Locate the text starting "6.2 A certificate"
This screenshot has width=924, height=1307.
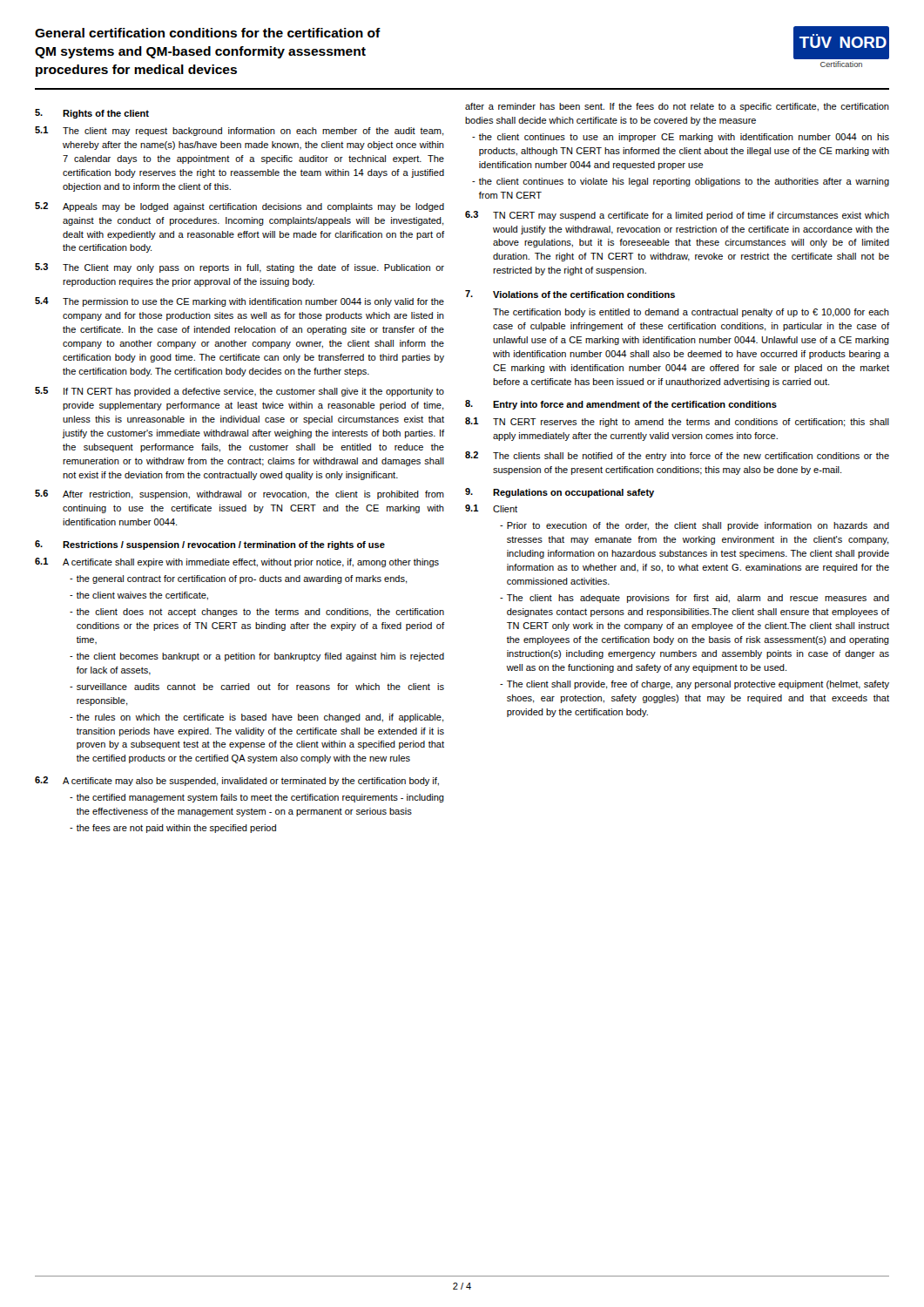[240, 807]
